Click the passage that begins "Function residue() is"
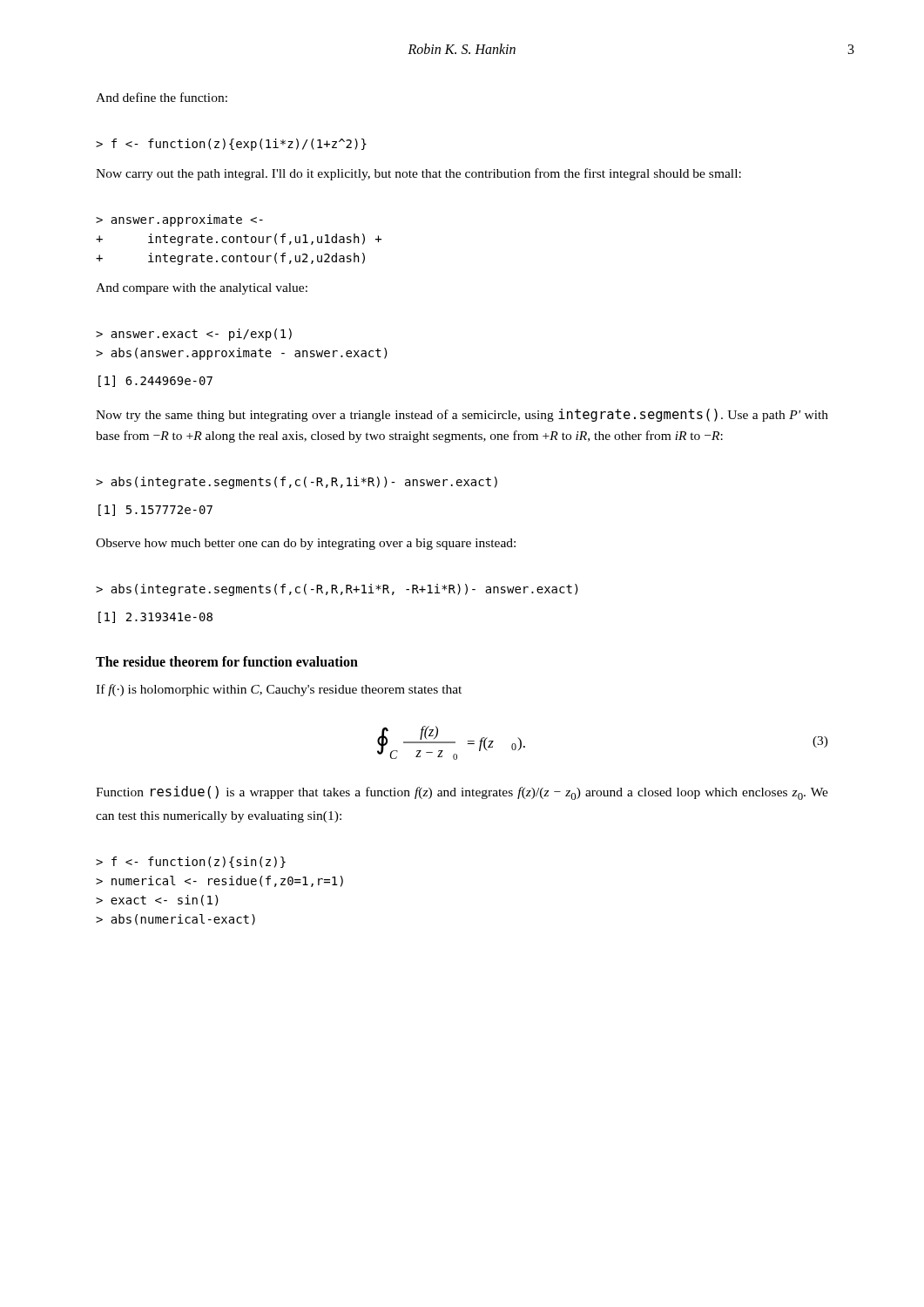This screenshot has width=924, height=1307. click(x=462, y=804)
